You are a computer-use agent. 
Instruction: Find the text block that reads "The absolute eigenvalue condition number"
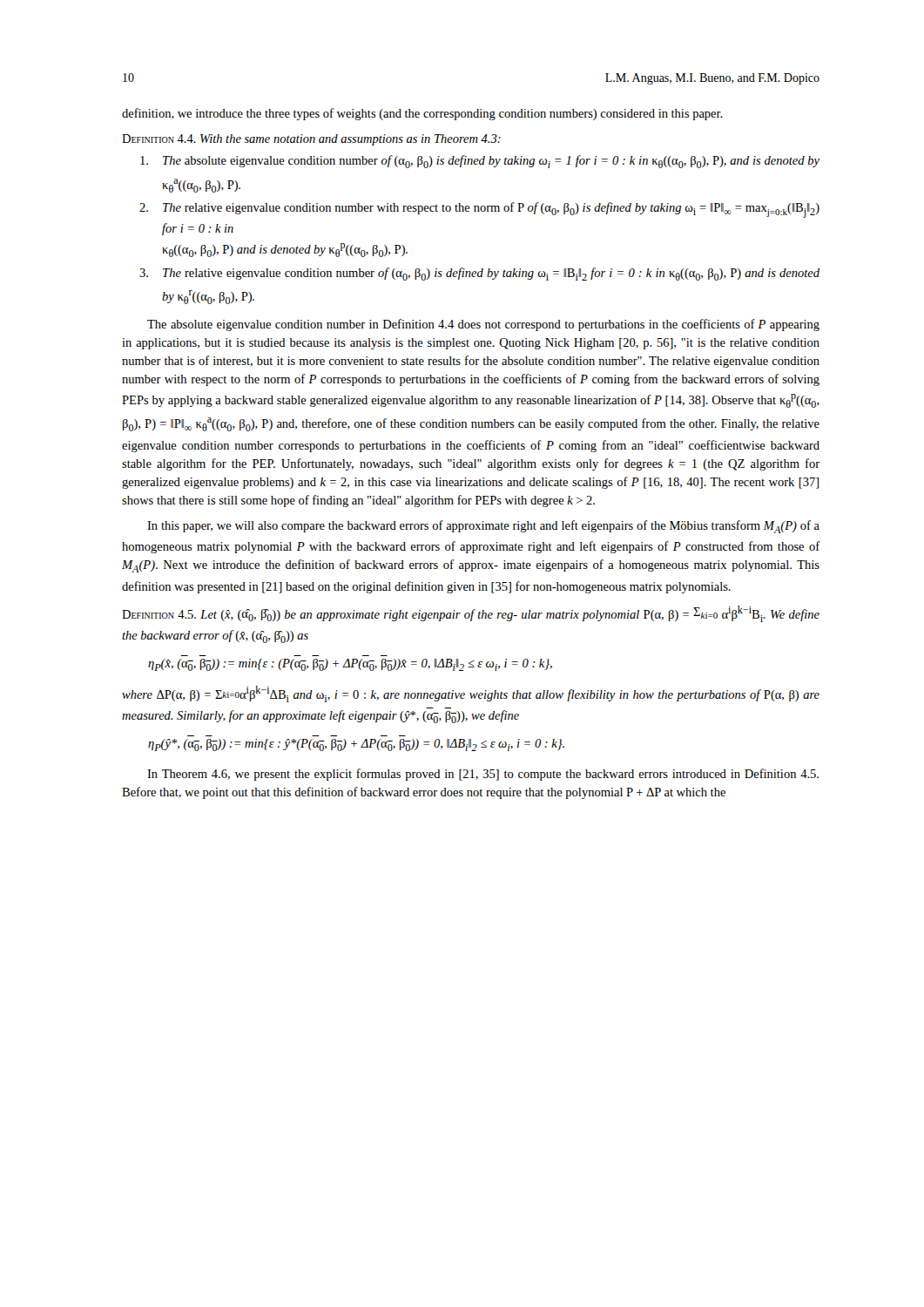[471, 412]
